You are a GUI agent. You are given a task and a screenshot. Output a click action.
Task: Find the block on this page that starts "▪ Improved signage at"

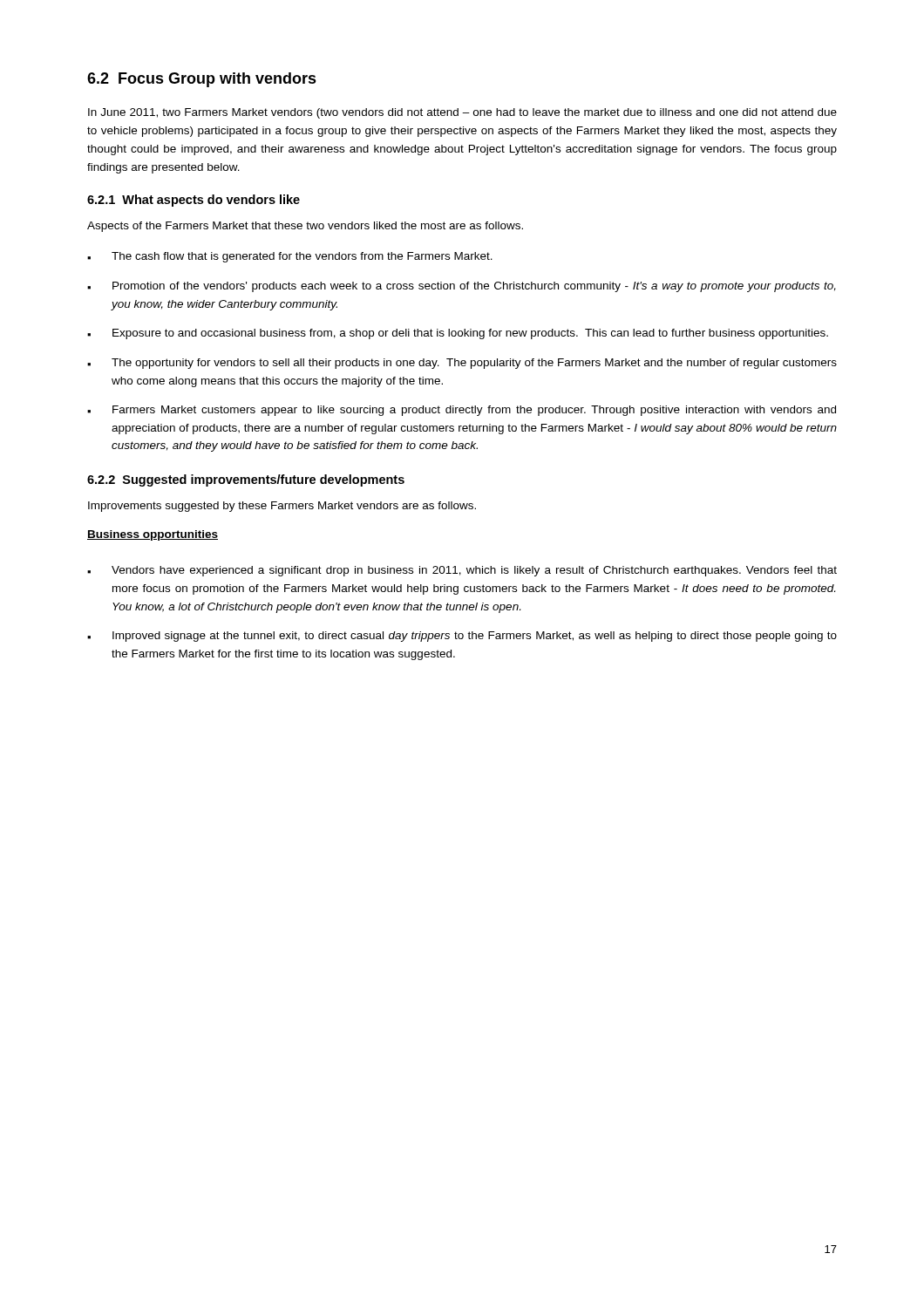coord(462,645)
